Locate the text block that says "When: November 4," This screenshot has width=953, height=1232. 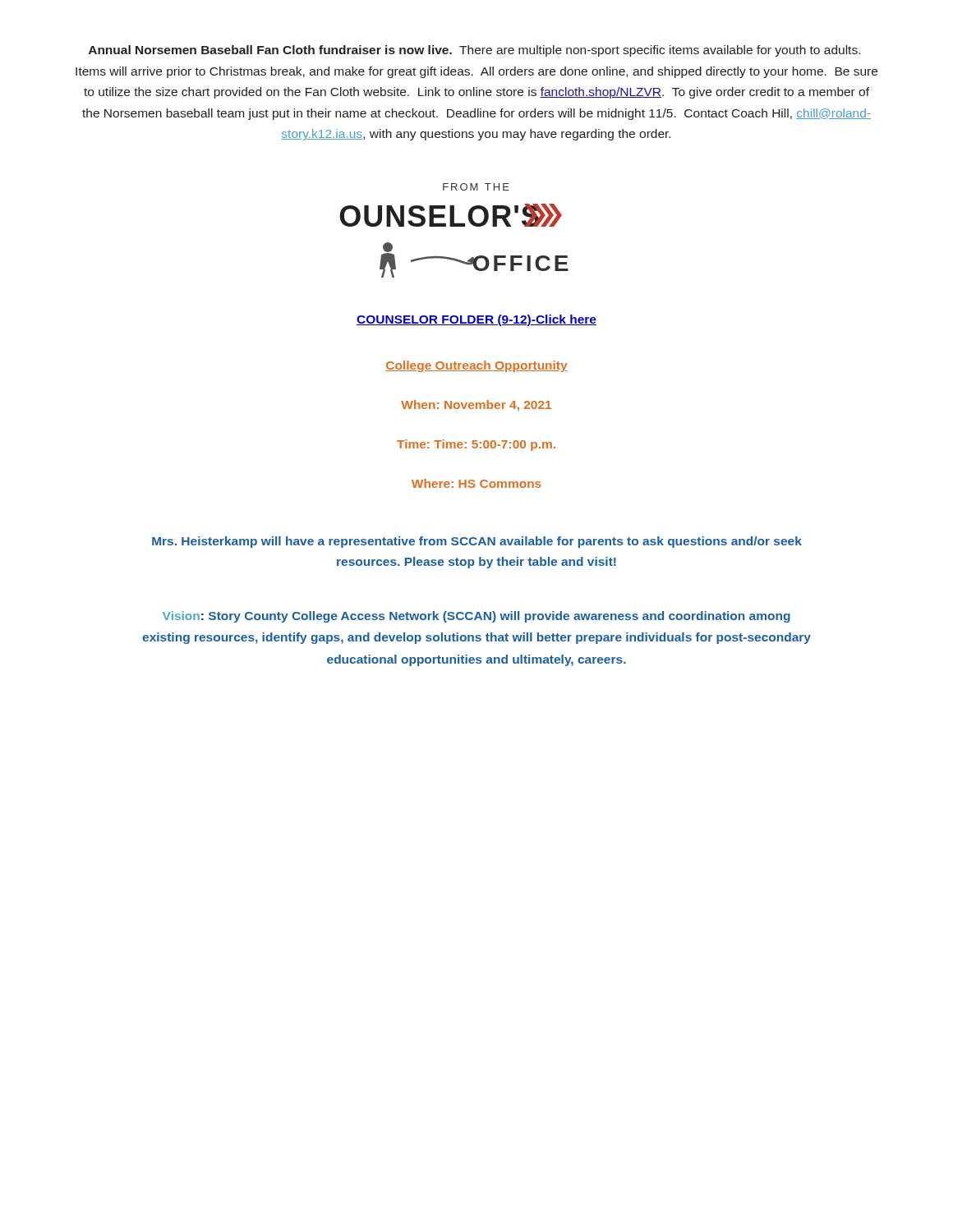(x=476, y=404)
